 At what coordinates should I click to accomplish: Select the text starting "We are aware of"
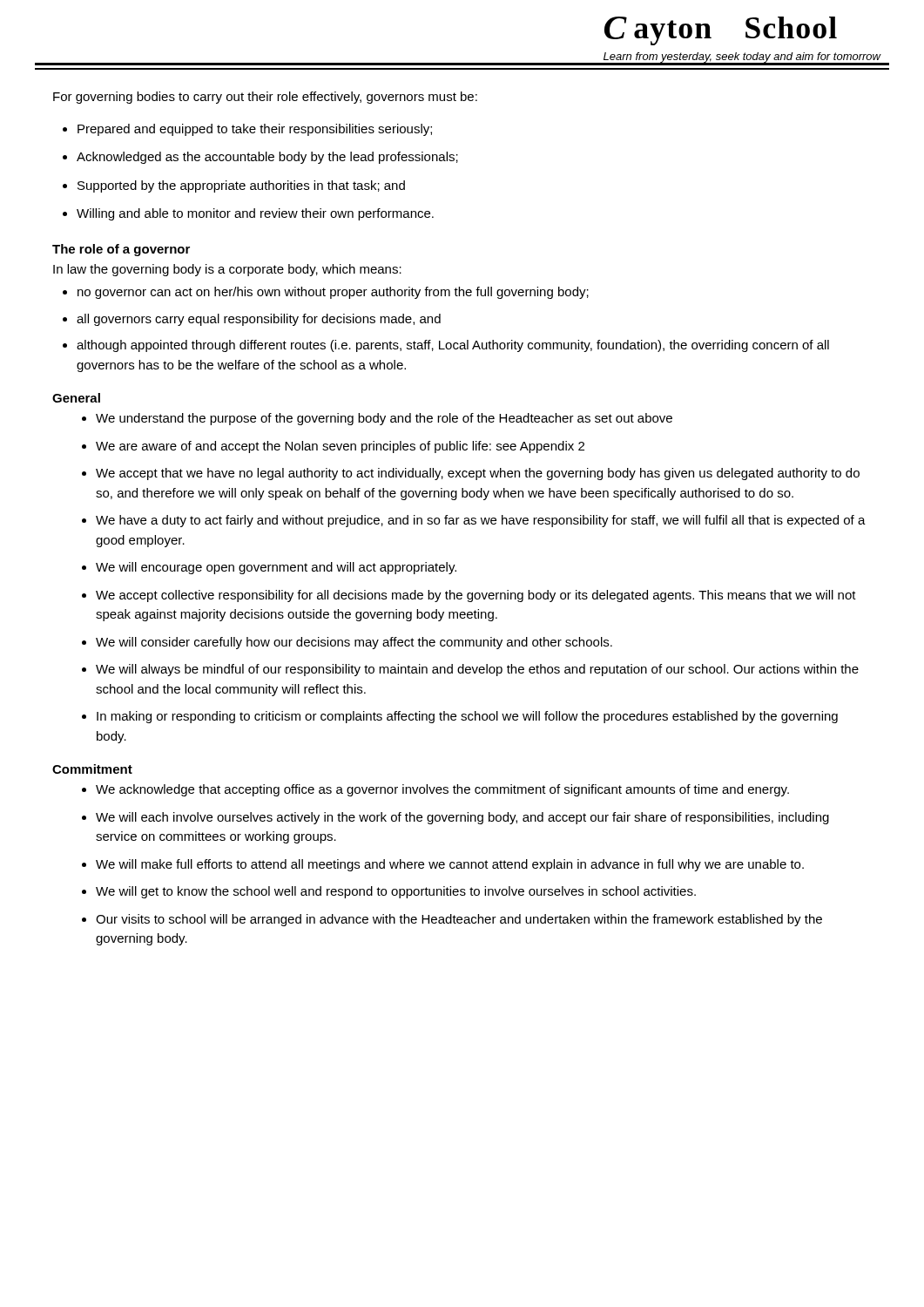pos(340,445)
